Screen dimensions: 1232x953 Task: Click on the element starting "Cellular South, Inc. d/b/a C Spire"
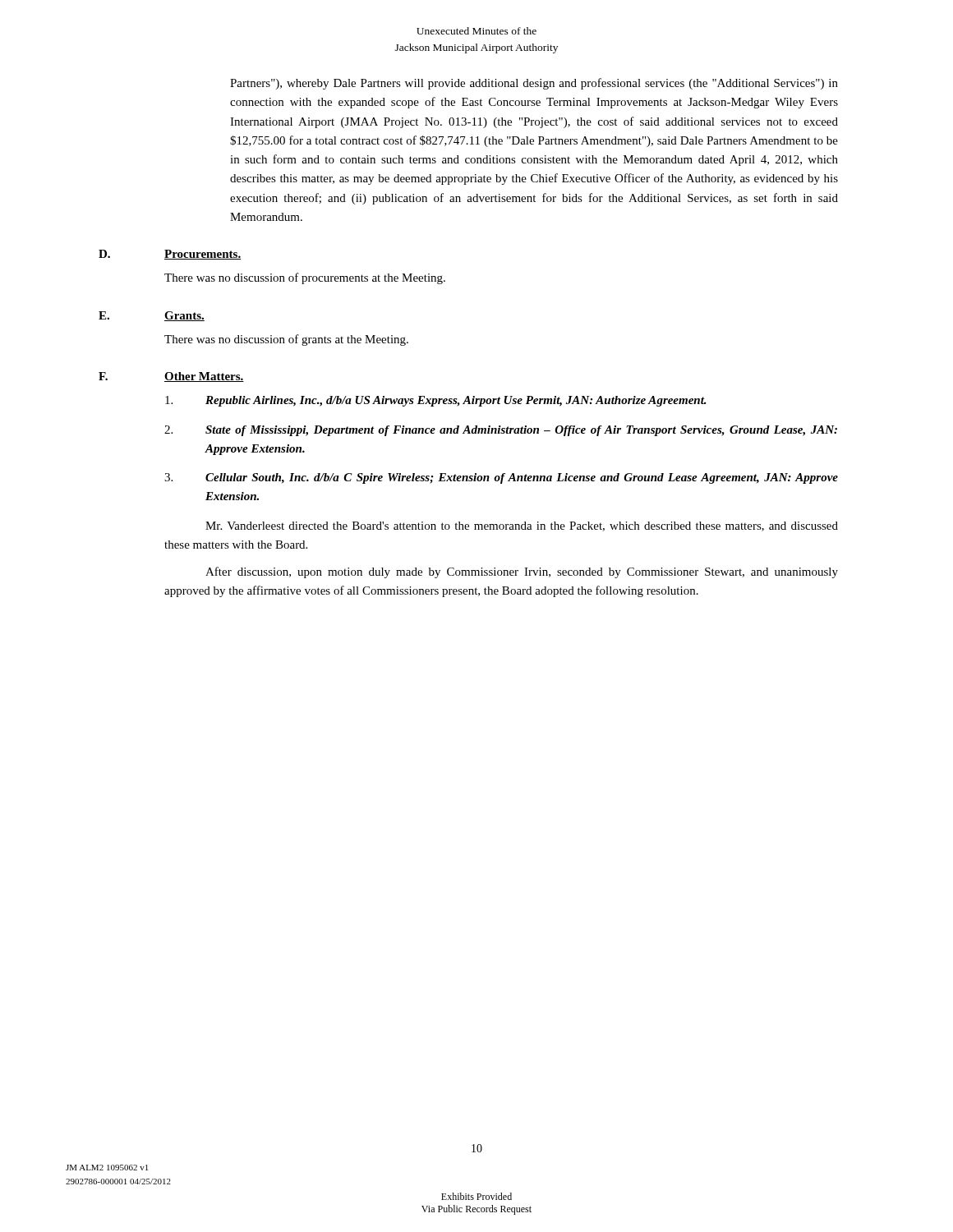point(522,487)
